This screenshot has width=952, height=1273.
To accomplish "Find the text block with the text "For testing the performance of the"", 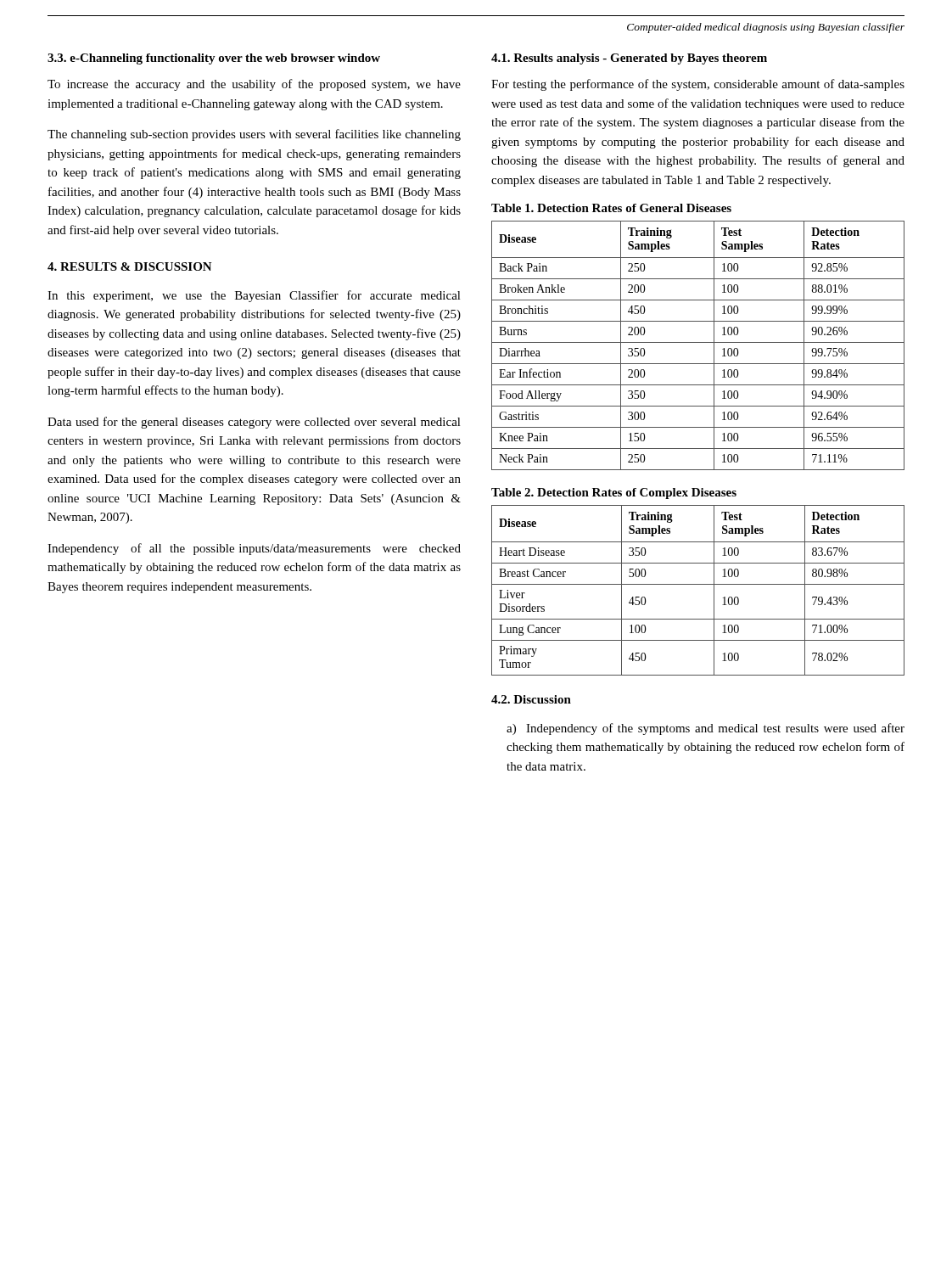I will click(698, 132).
